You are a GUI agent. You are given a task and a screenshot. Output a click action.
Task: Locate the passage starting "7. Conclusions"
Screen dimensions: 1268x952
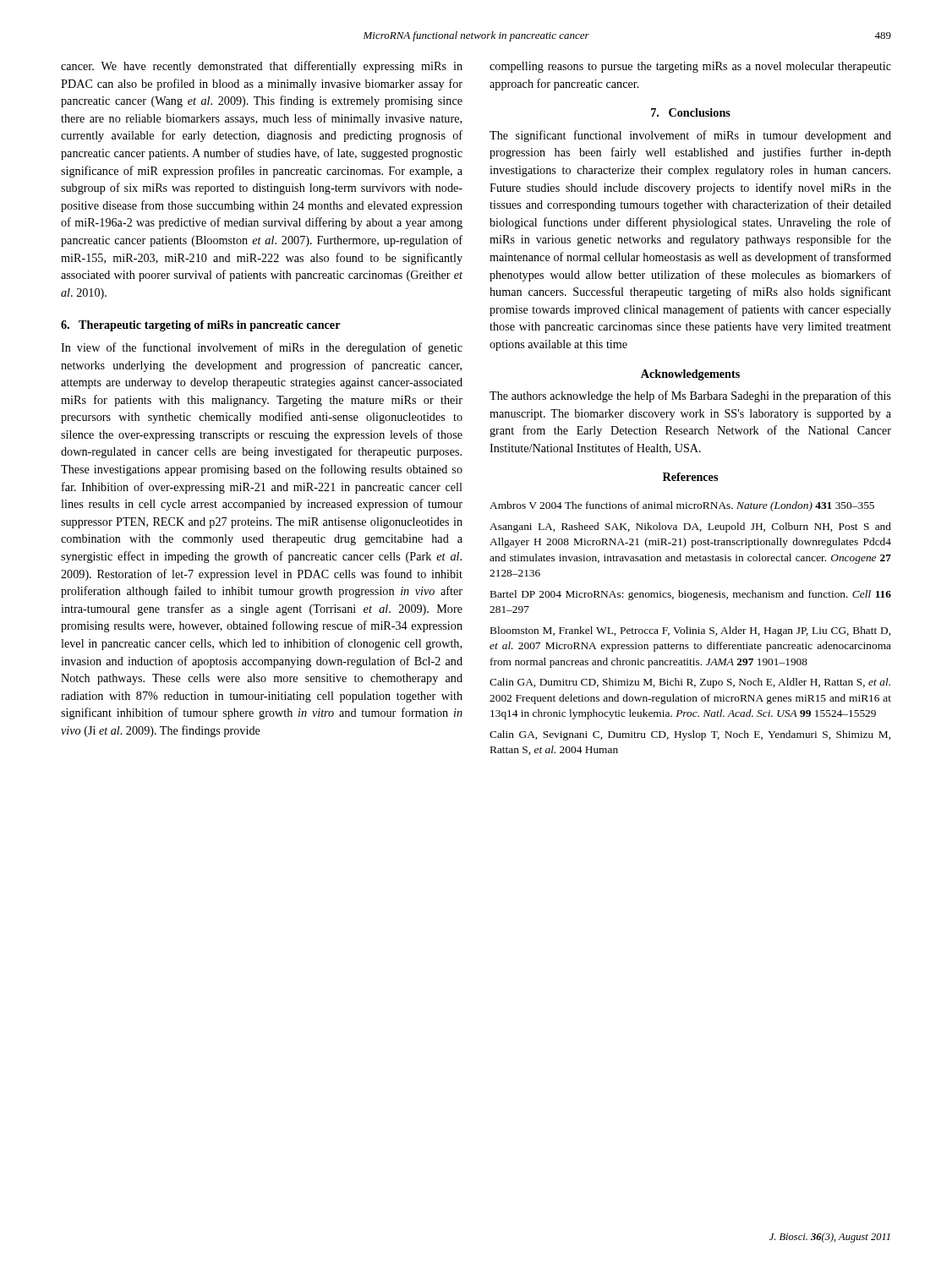(x=690, y=113)
